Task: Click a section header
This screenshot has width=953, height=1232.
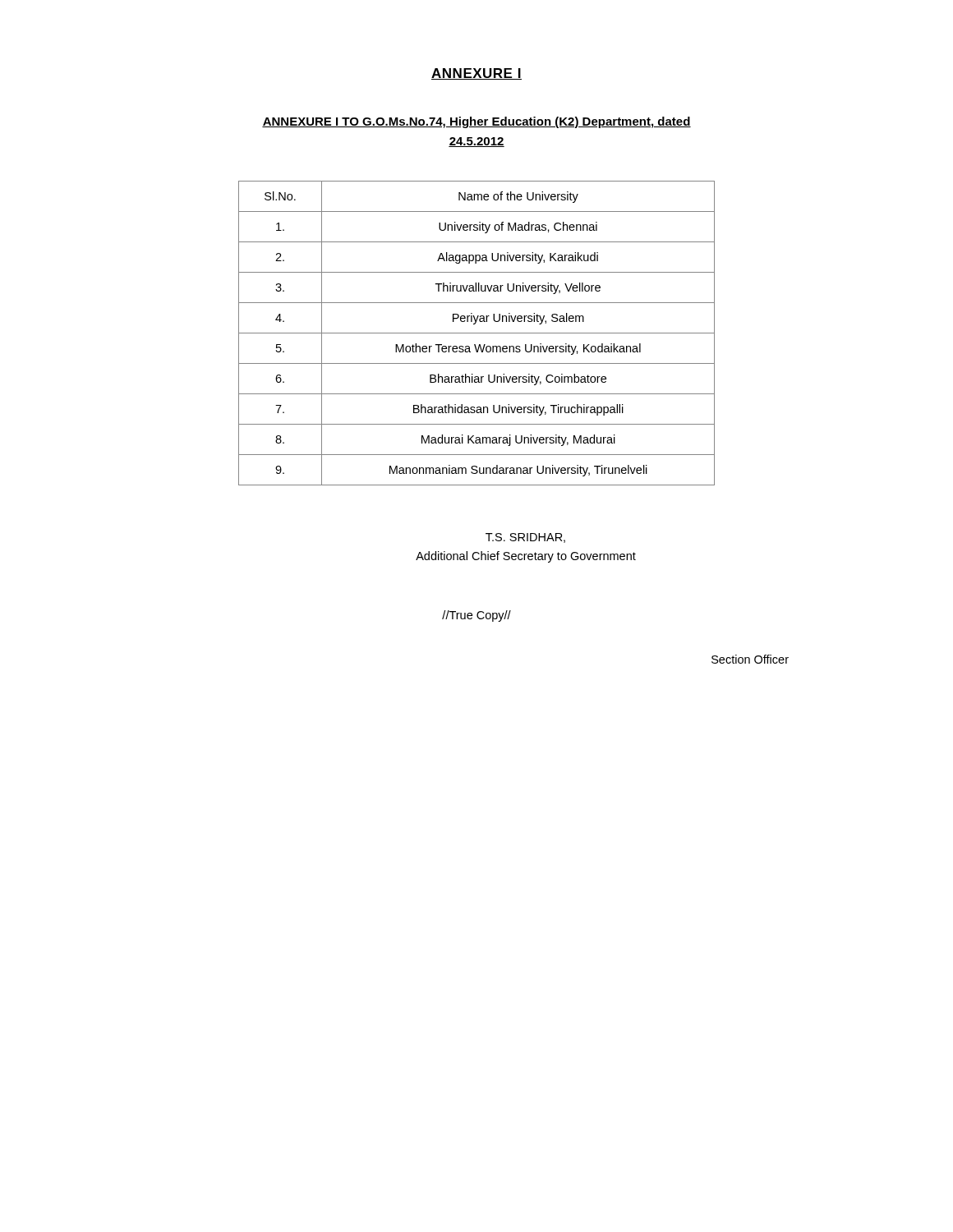Action: click(x=476, y=131)
